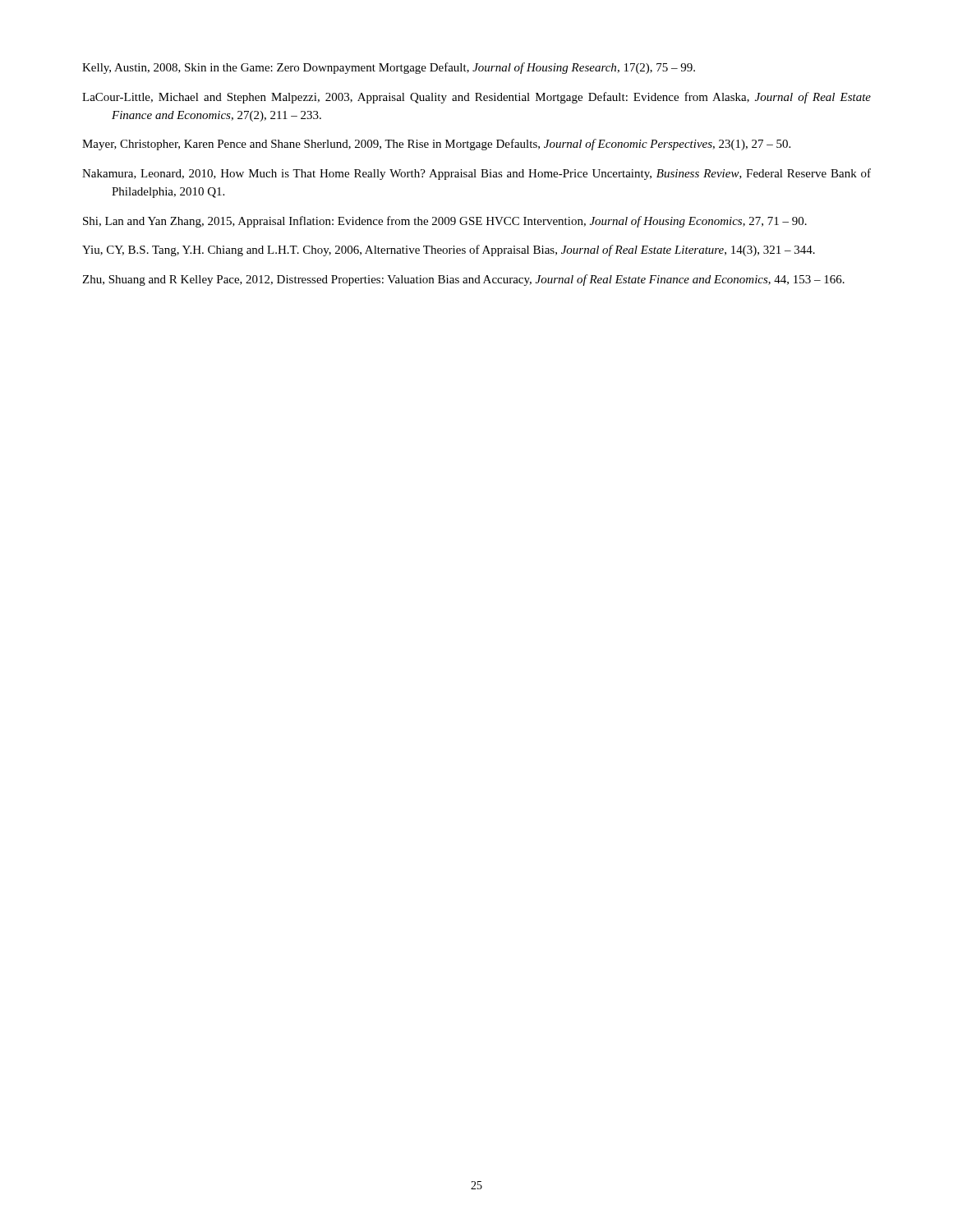Click the passage that begins "Kelly, Austin, 2008, Skin in the Game:"
This screenshot has width=953, height=1232.
tap(389, 67)
